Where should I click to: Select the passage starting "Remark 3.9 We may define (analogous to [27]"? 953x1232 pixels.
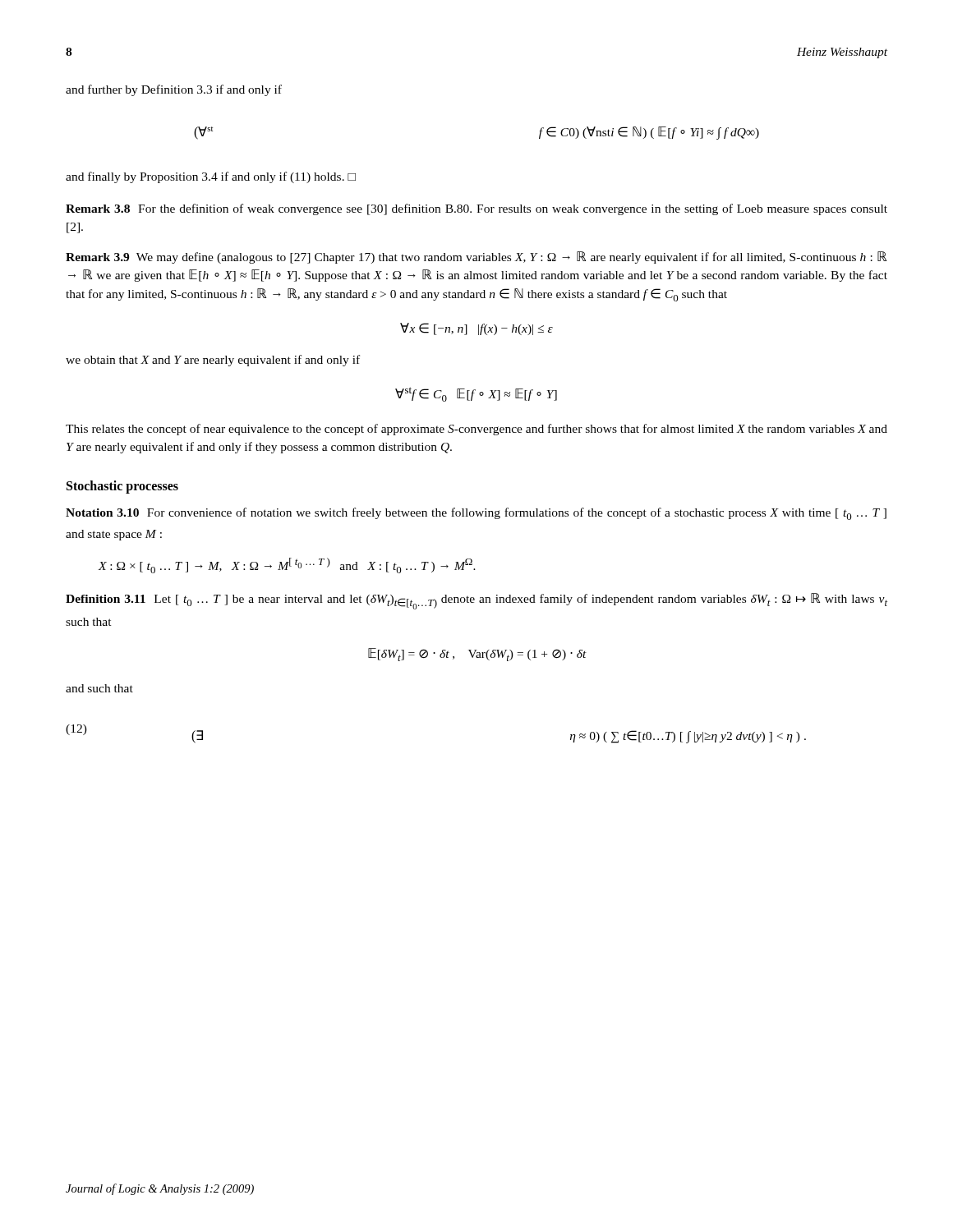pyautogui.click(x=476, y=277)
